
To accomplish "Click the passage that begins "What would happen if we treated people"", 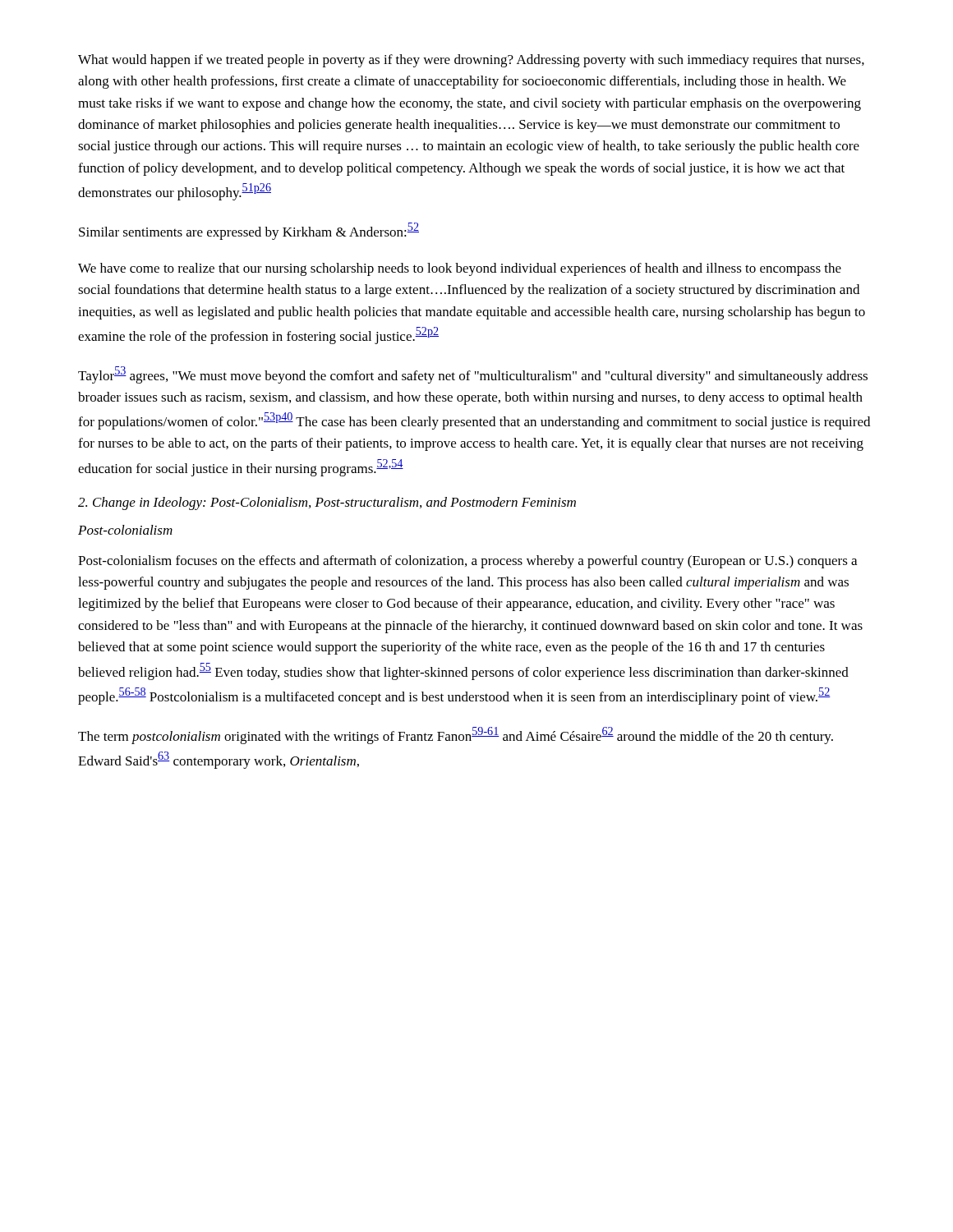I will pyautogui.click(x=471, y=126).
